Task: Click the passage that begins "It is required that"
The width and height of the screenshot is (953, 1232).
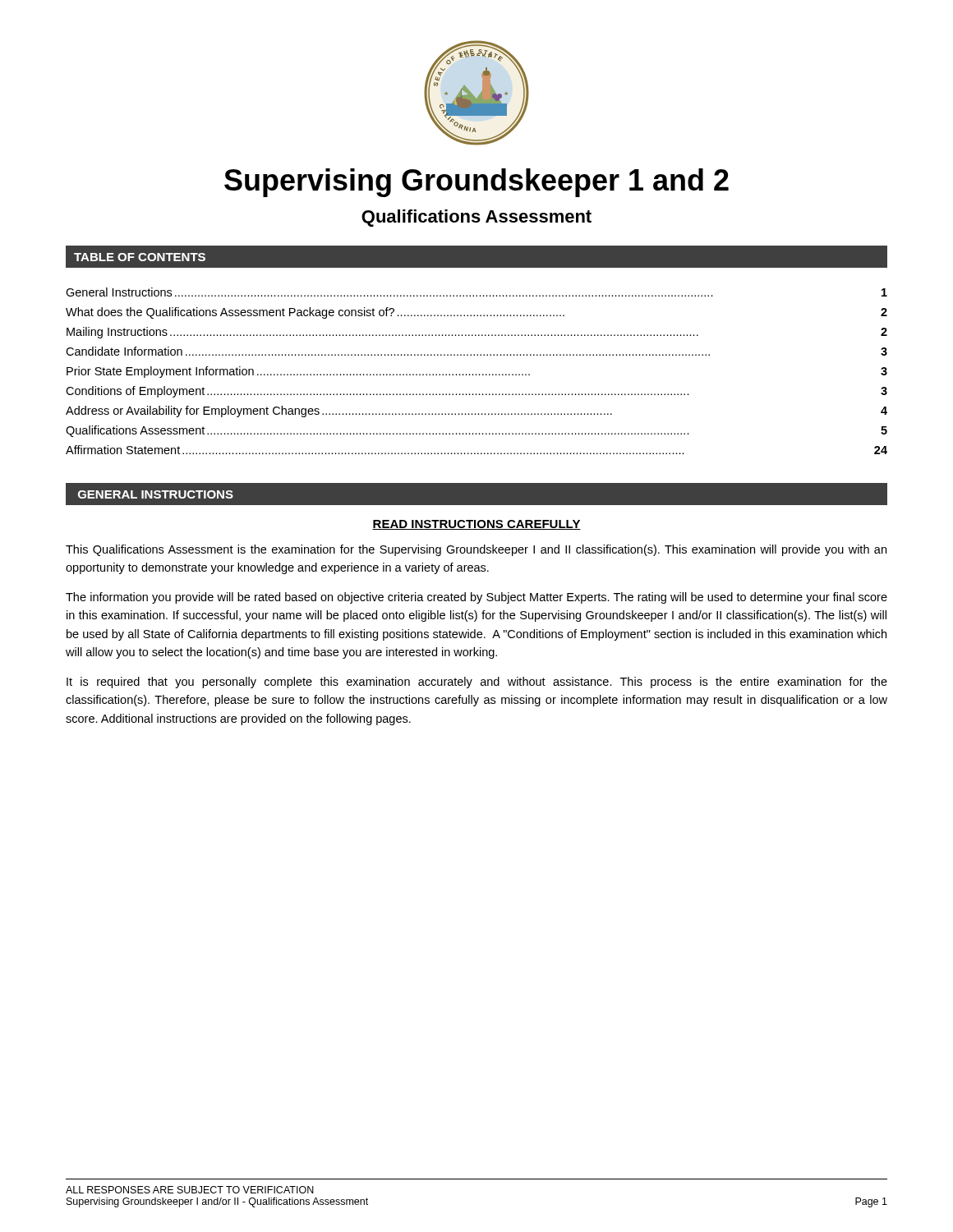Action: (x=476, y=700)
